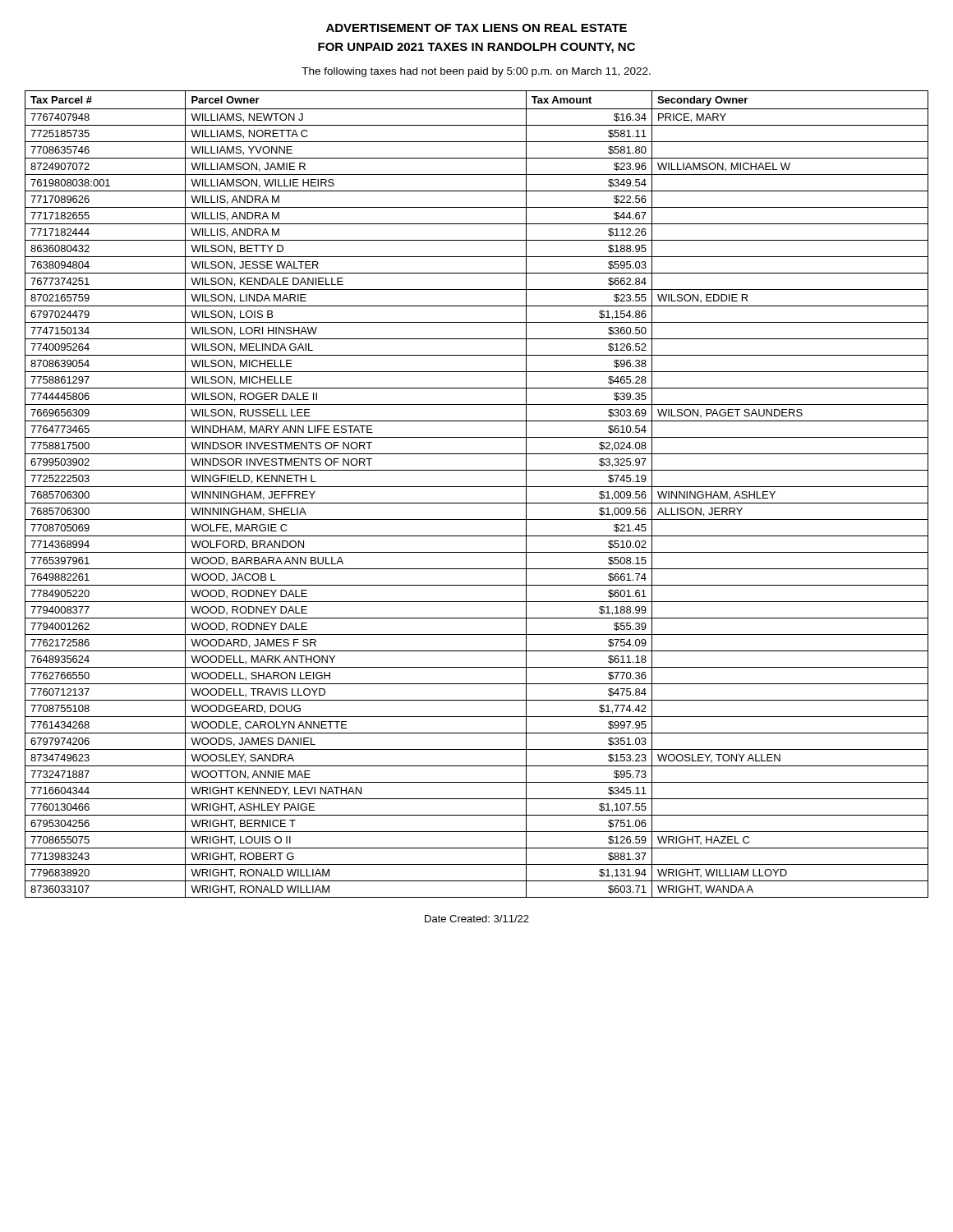This screenshot has width=953, height=1232.
Task: Select the table that reads "WILSON, MELINDA GAIL"
Action: tap(476, 494)
